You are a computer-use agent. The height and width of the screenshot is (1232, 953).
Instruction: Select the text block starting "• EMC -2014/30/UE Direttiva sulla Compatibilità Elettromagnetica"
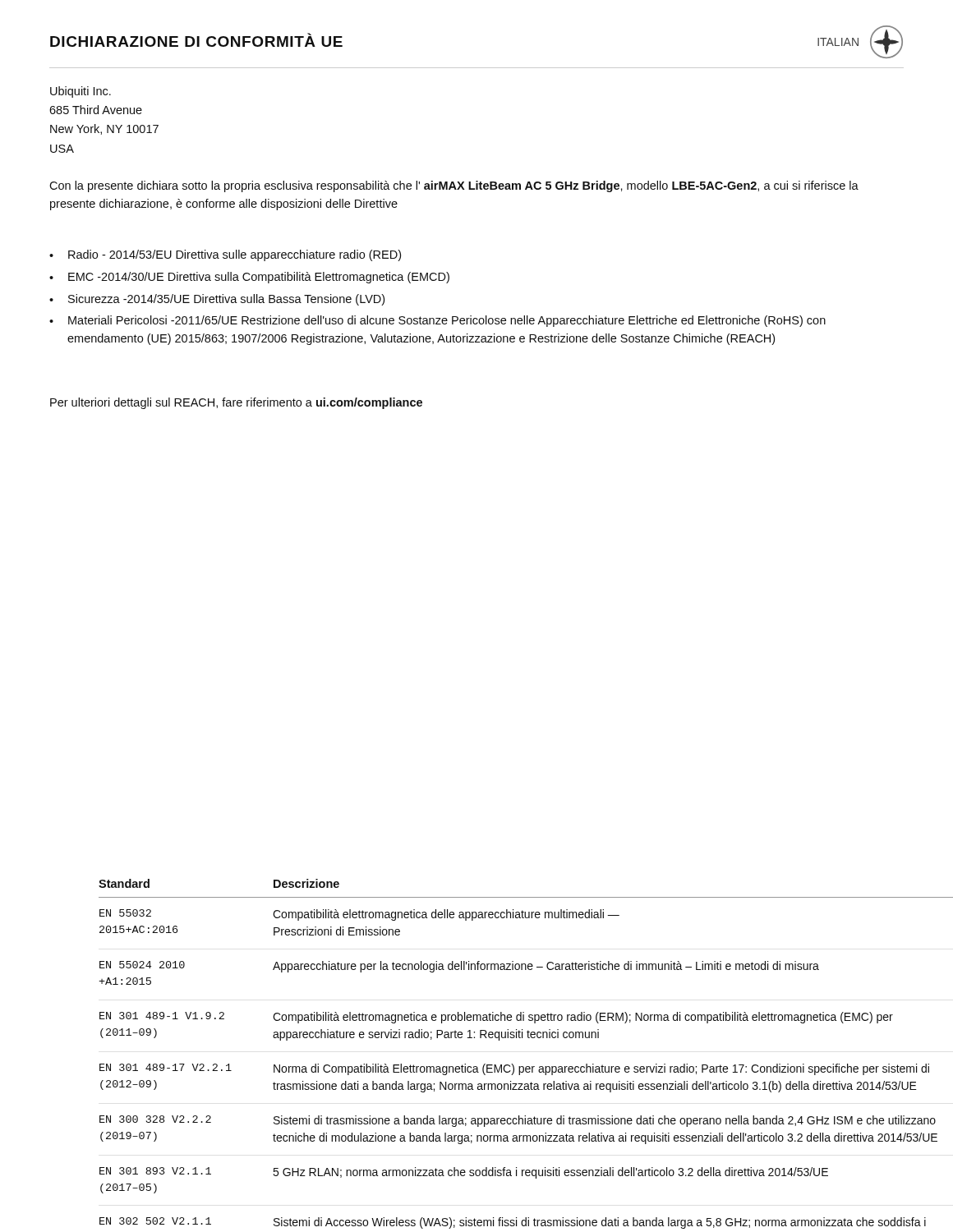click(x=250, y=278)
